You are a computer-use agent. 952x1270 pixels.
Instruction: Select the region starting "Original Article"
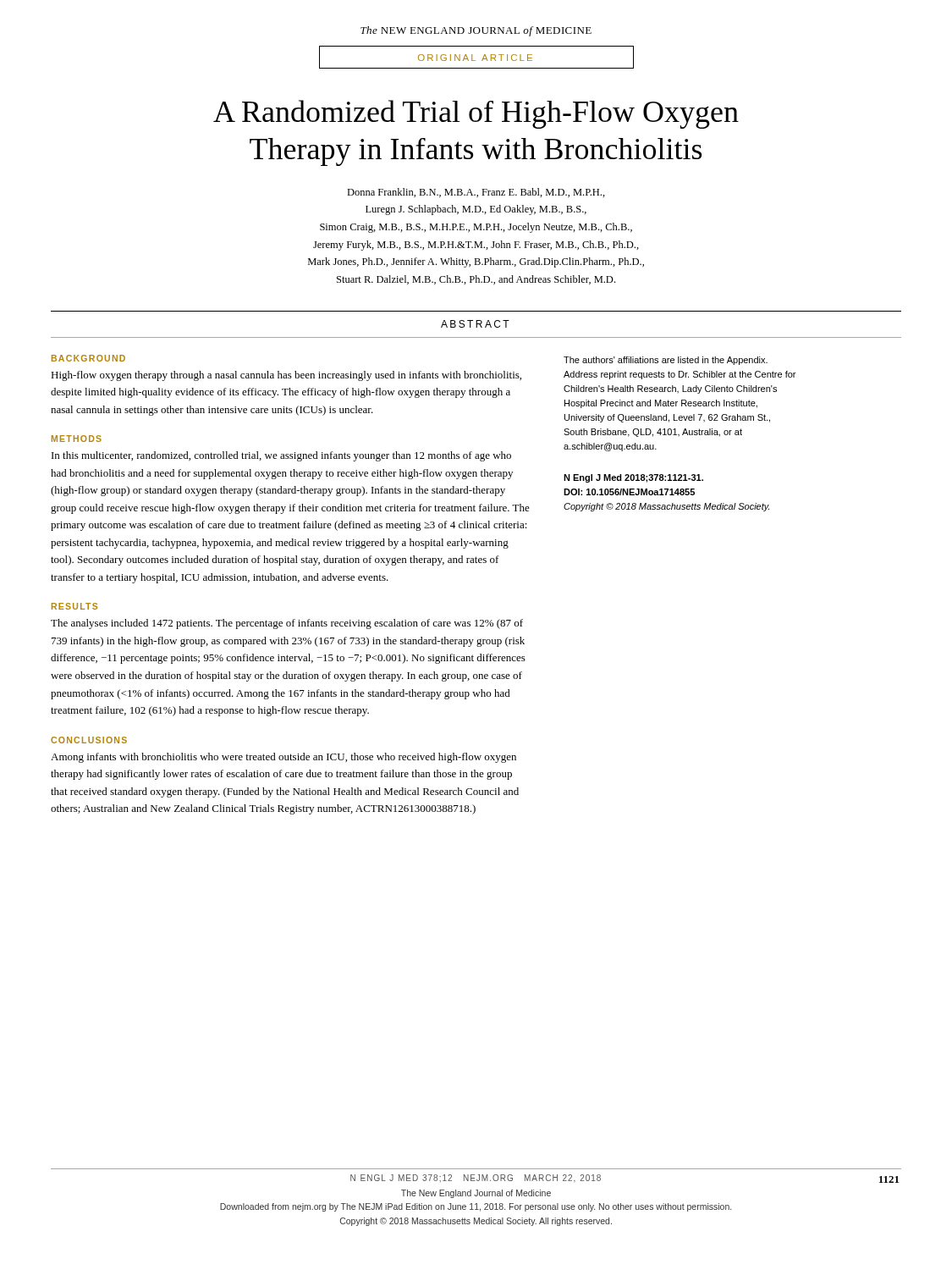point(476,58)
